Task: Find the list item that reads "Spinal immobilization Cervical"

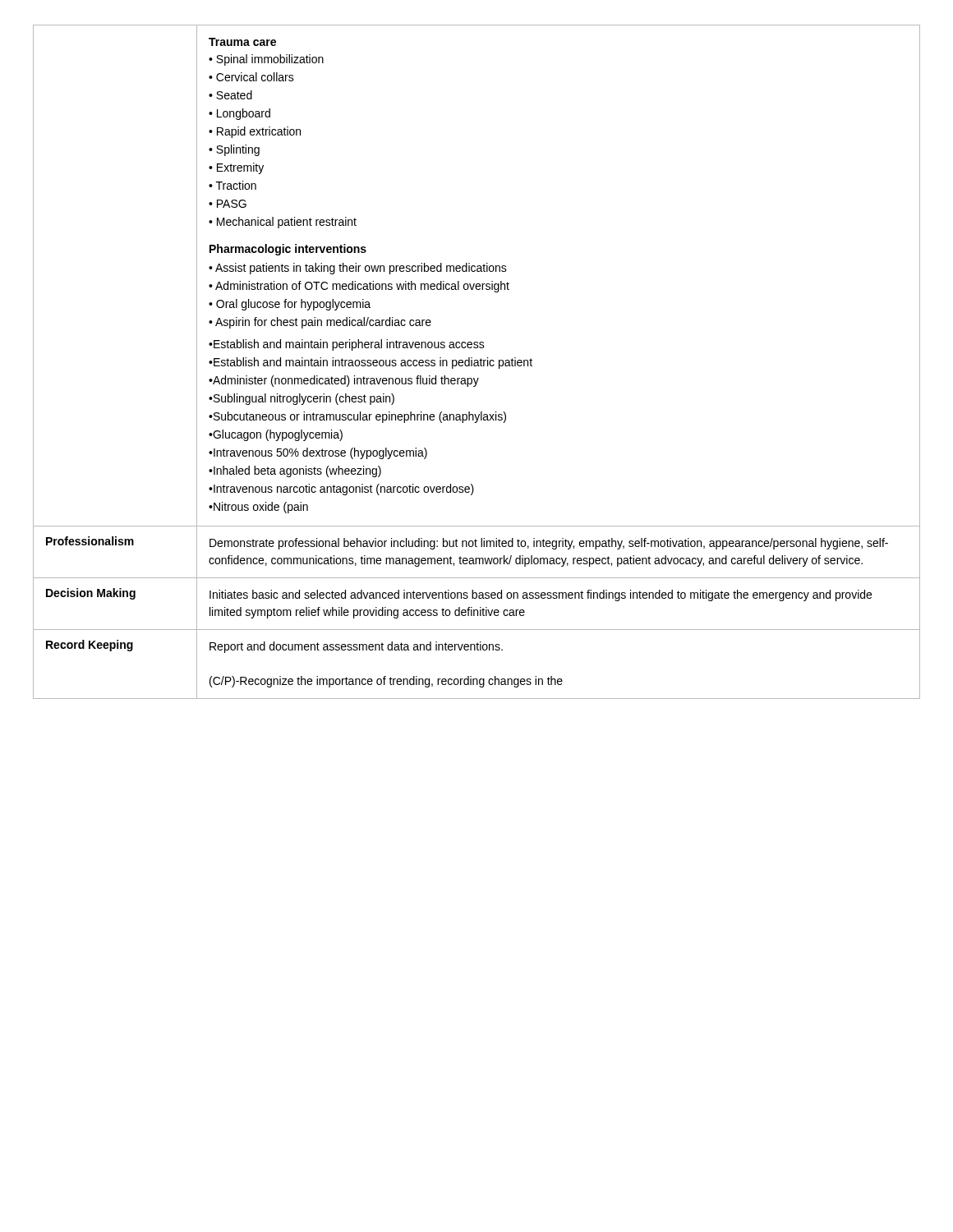Action: tap(266, 60)
